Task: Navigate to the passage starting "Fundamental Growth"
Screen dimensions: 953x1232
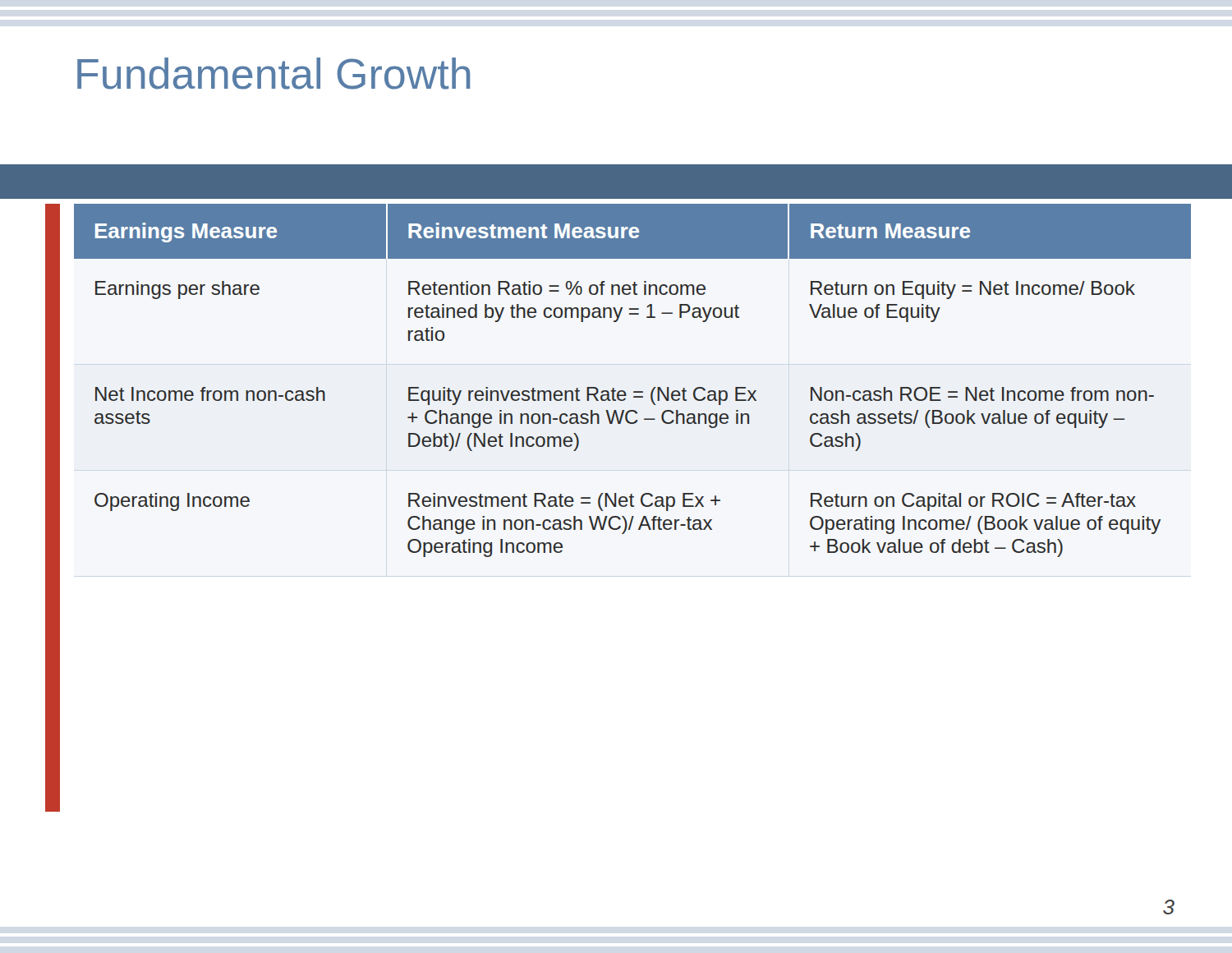Action: point(273,74)
